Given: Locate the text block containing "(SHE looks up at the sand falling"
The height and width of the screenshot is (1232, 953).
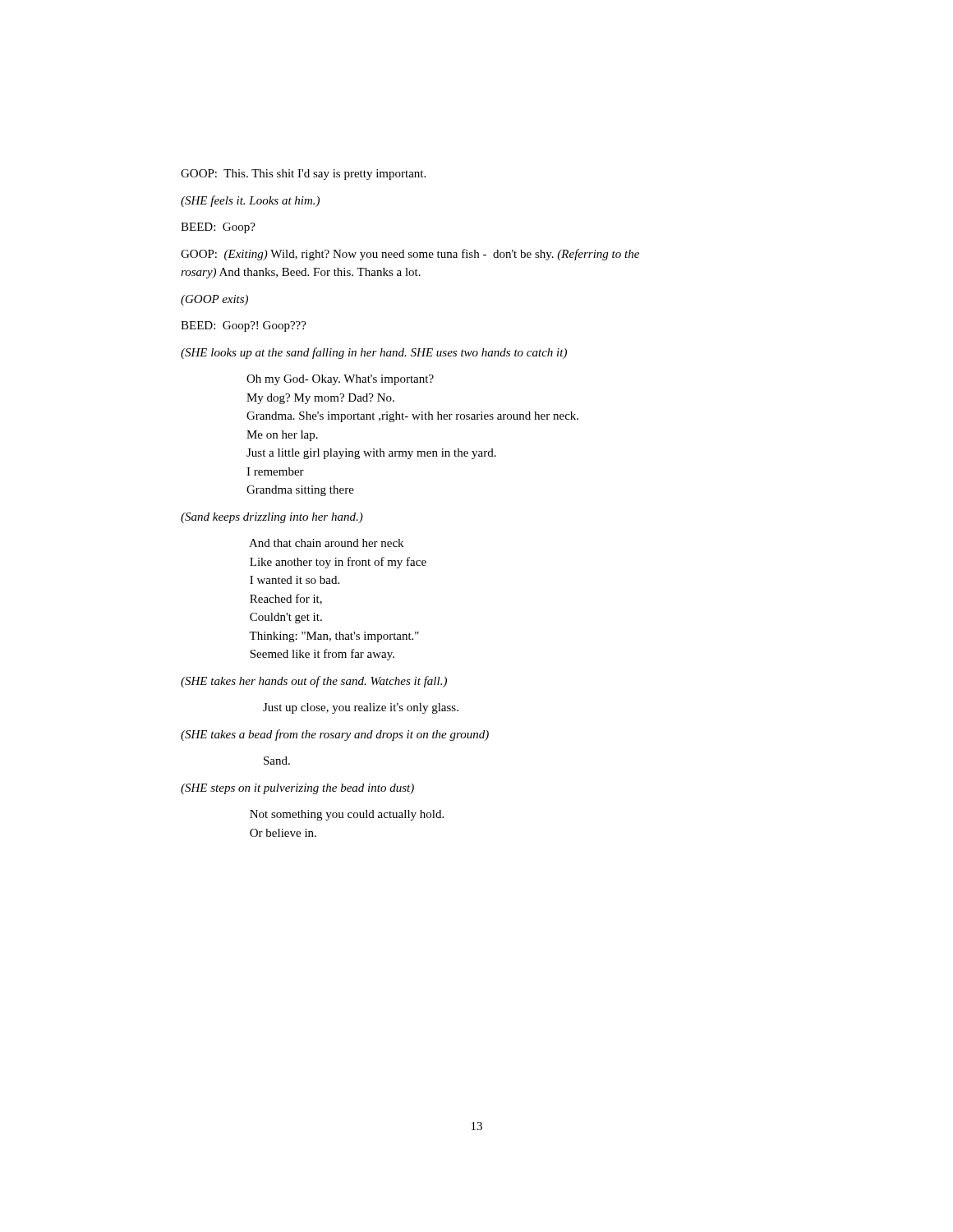Looking at the screenshot, I should click(x=374, y=352).
